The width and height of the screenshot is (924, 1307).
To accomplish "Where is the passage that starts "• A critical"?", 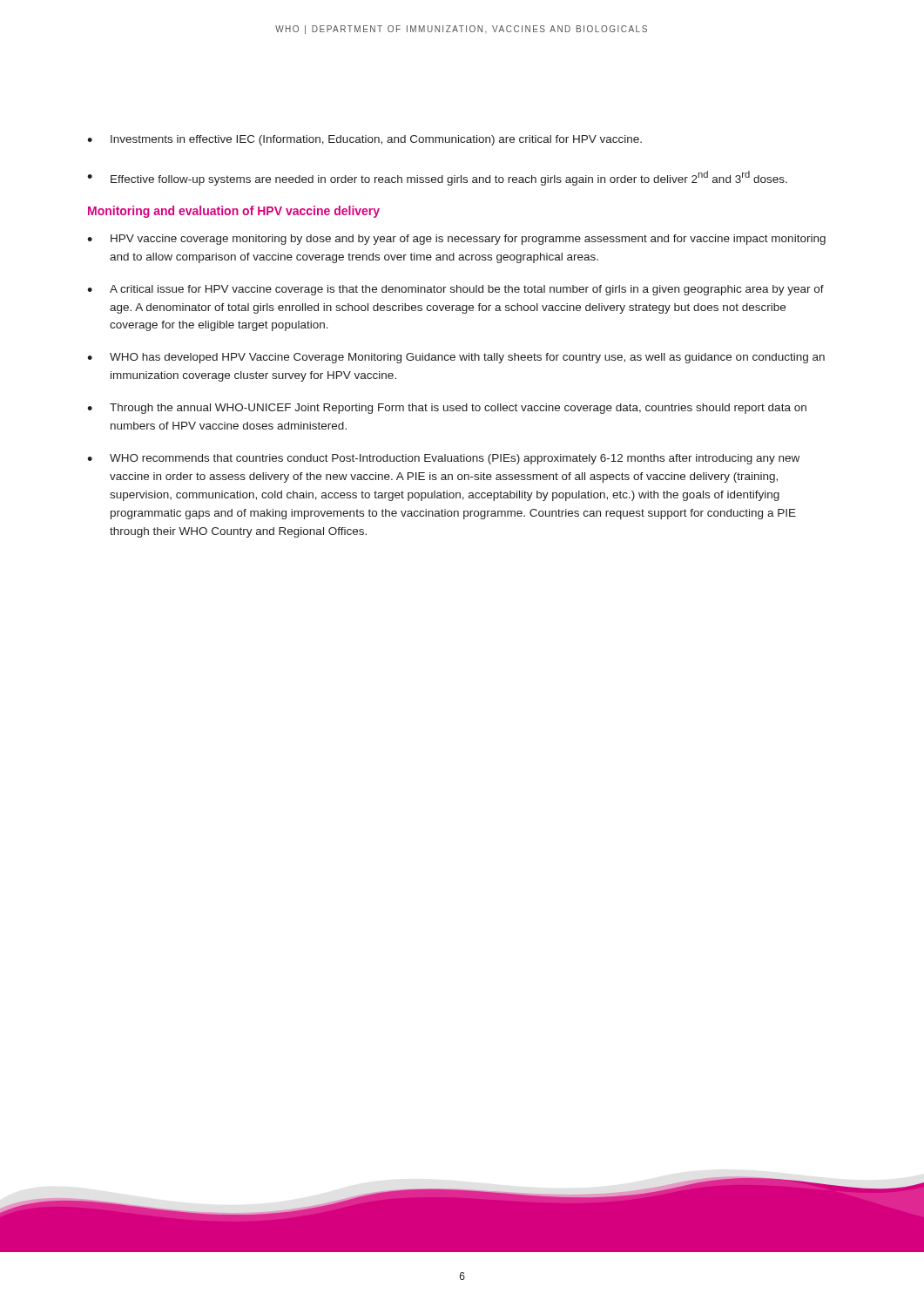I will coord(462,308).
